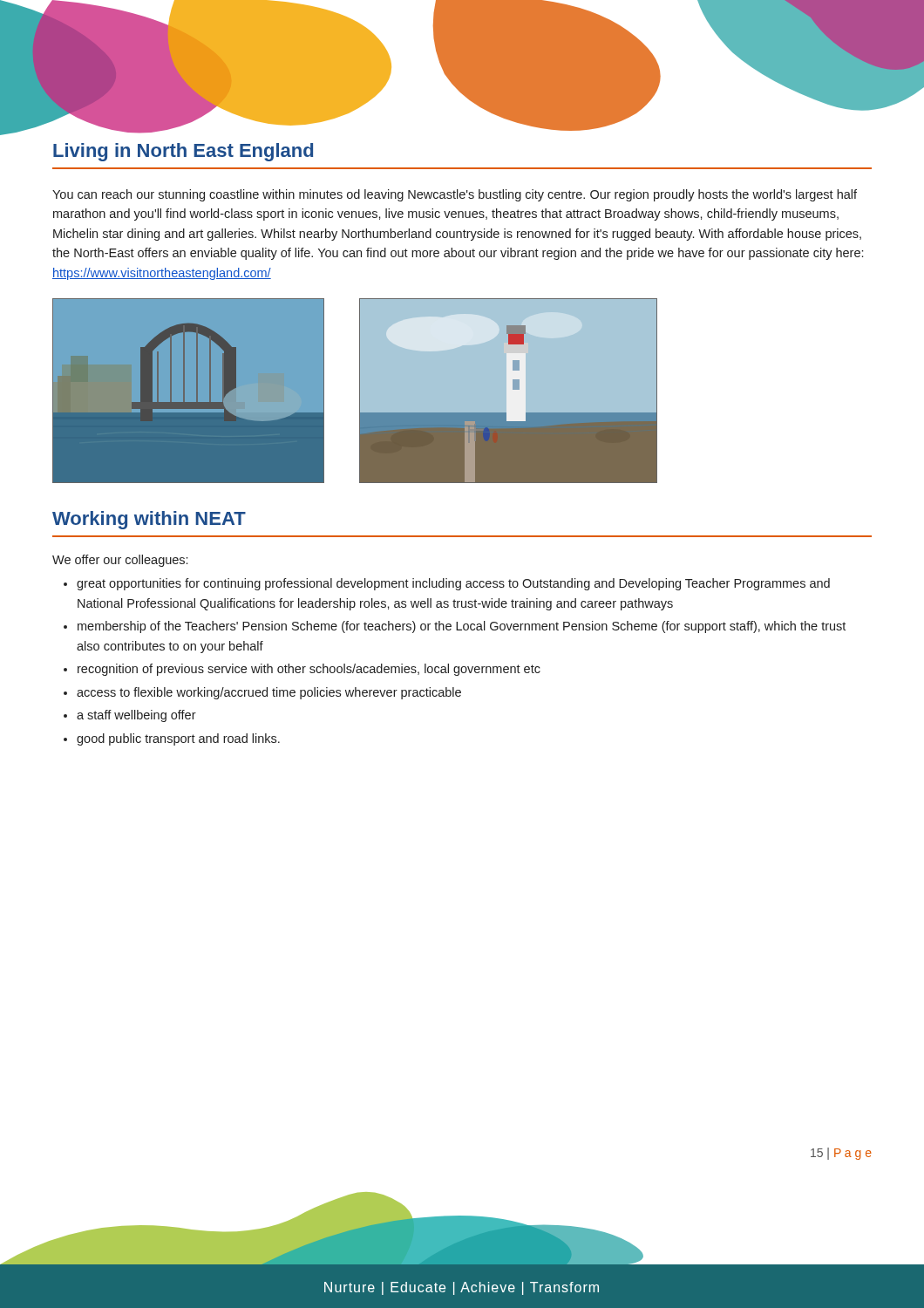Locate the text block starting "Working within NEAT"
The image size is (924, 1308).
point(149,520)
